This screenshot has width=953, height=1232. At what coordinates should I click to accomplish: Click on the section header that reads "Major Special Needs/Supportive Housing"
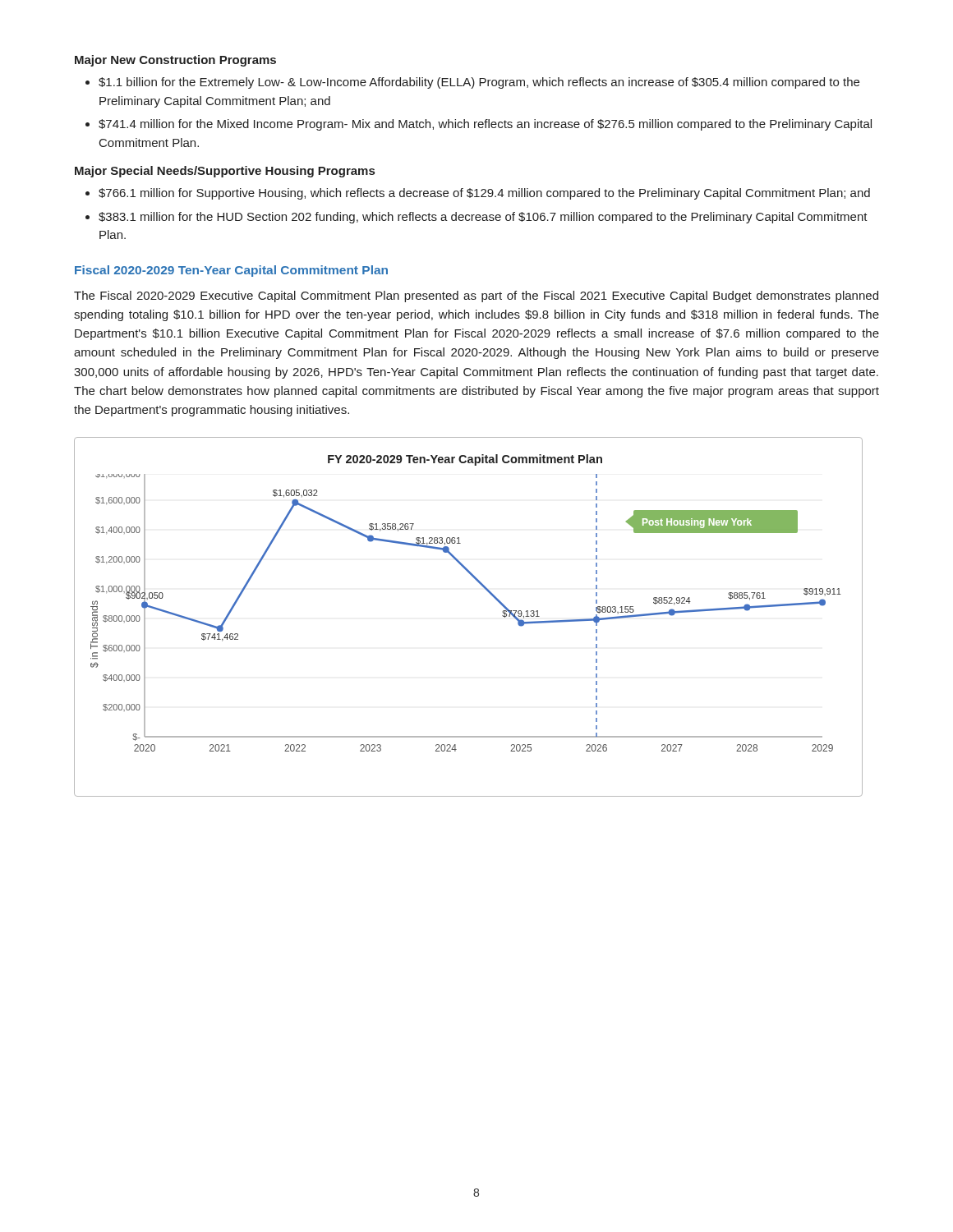pos(225,170)
